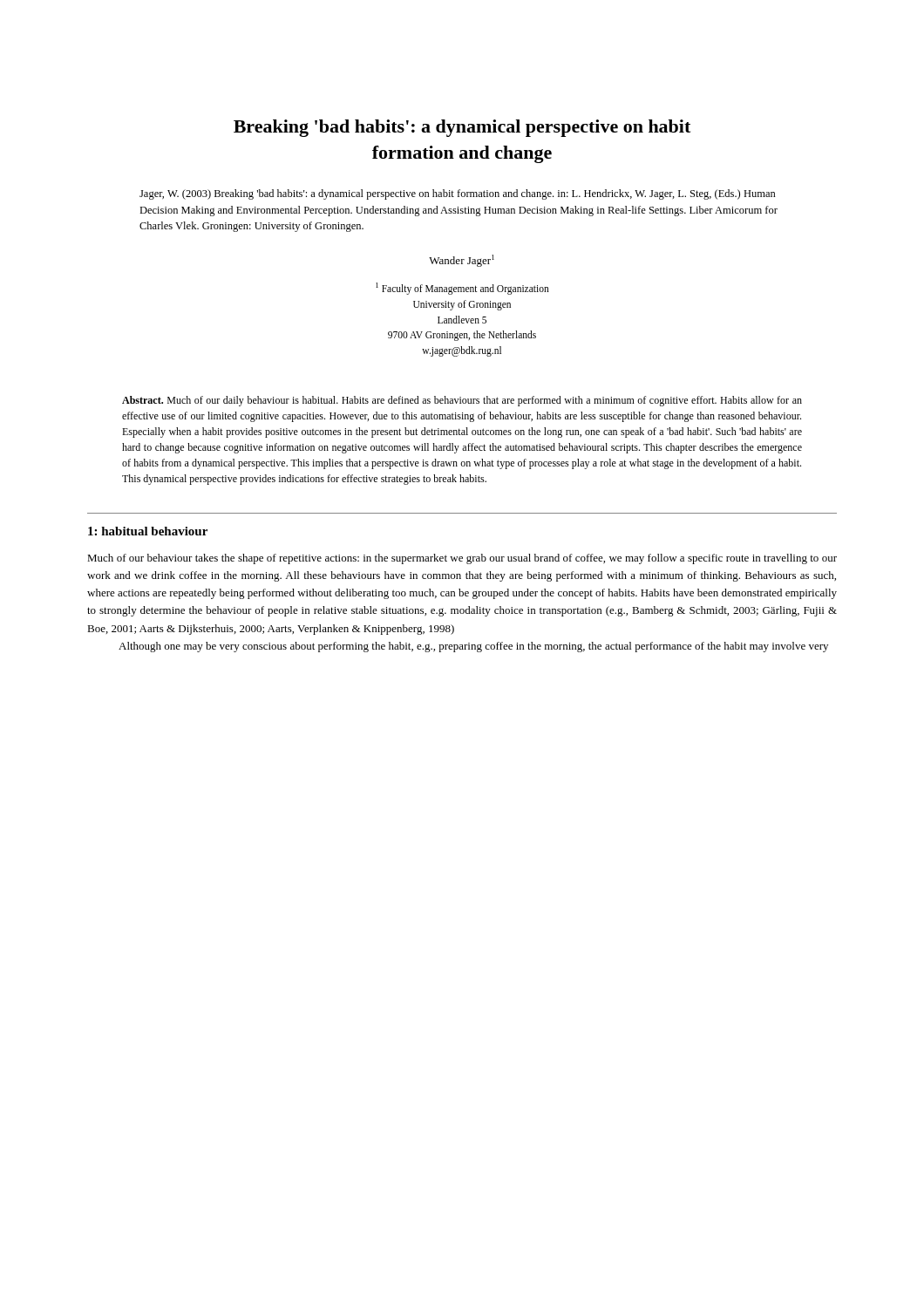924x1308 pixels.
Task: Find the passage starting "Jager, W. (2003) Breaking 'bad"
Action: pyautogui.click(x=458, y=210)
